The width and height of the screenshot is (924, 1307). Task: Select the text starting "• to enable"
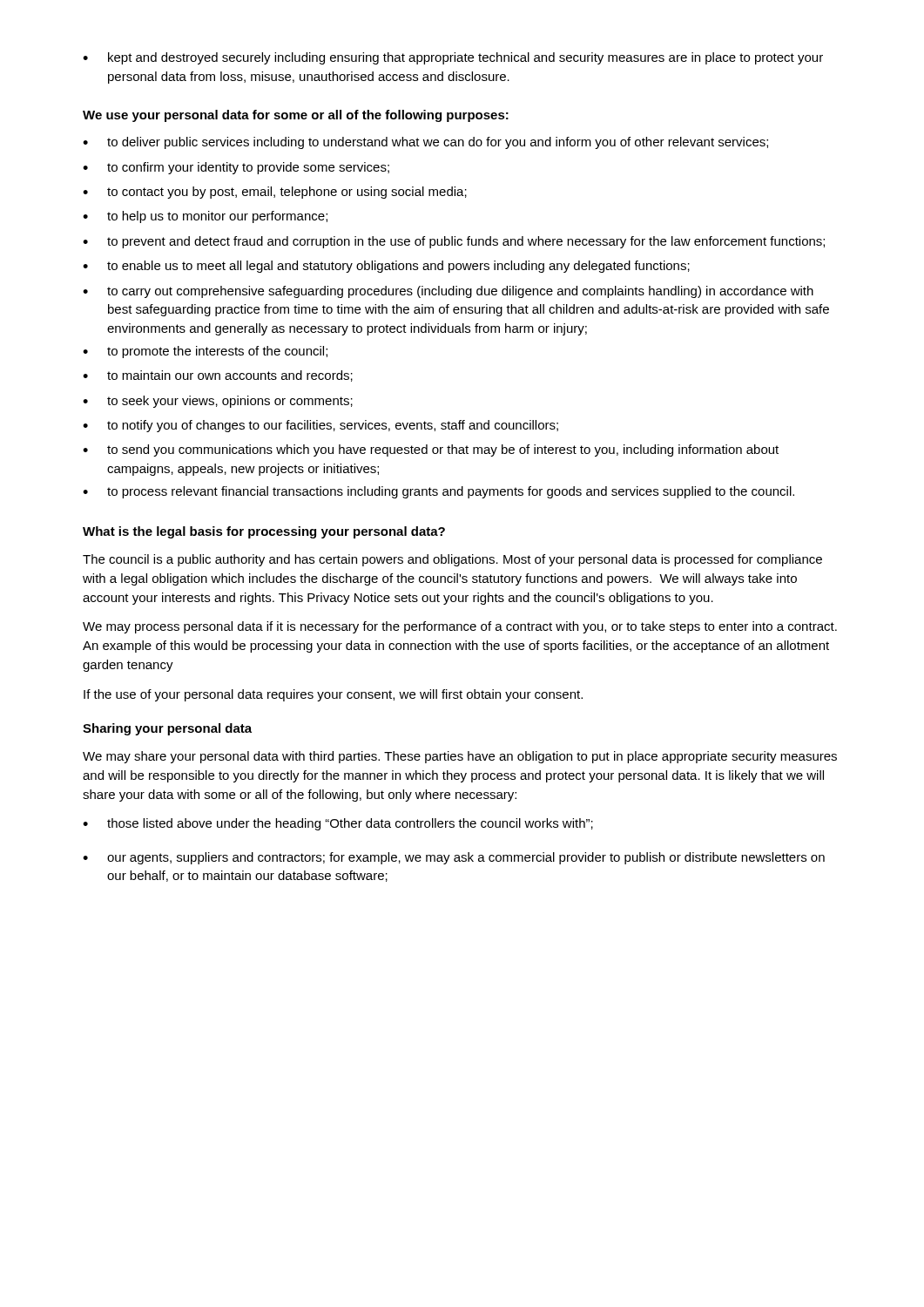click(462, 267)
